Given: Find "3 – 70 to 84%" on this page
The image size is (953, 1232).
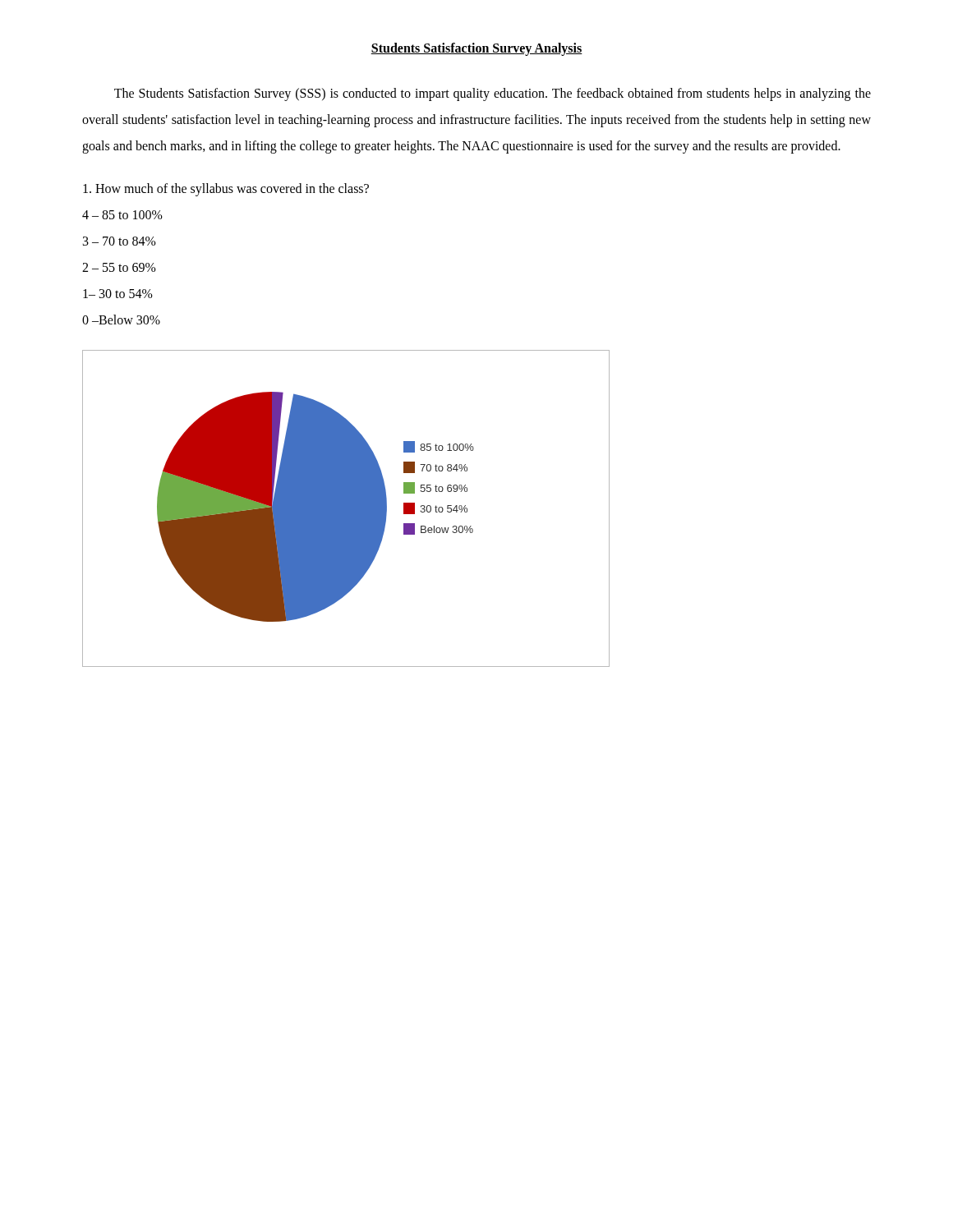Looking at the screenshot, I should 119,241.
